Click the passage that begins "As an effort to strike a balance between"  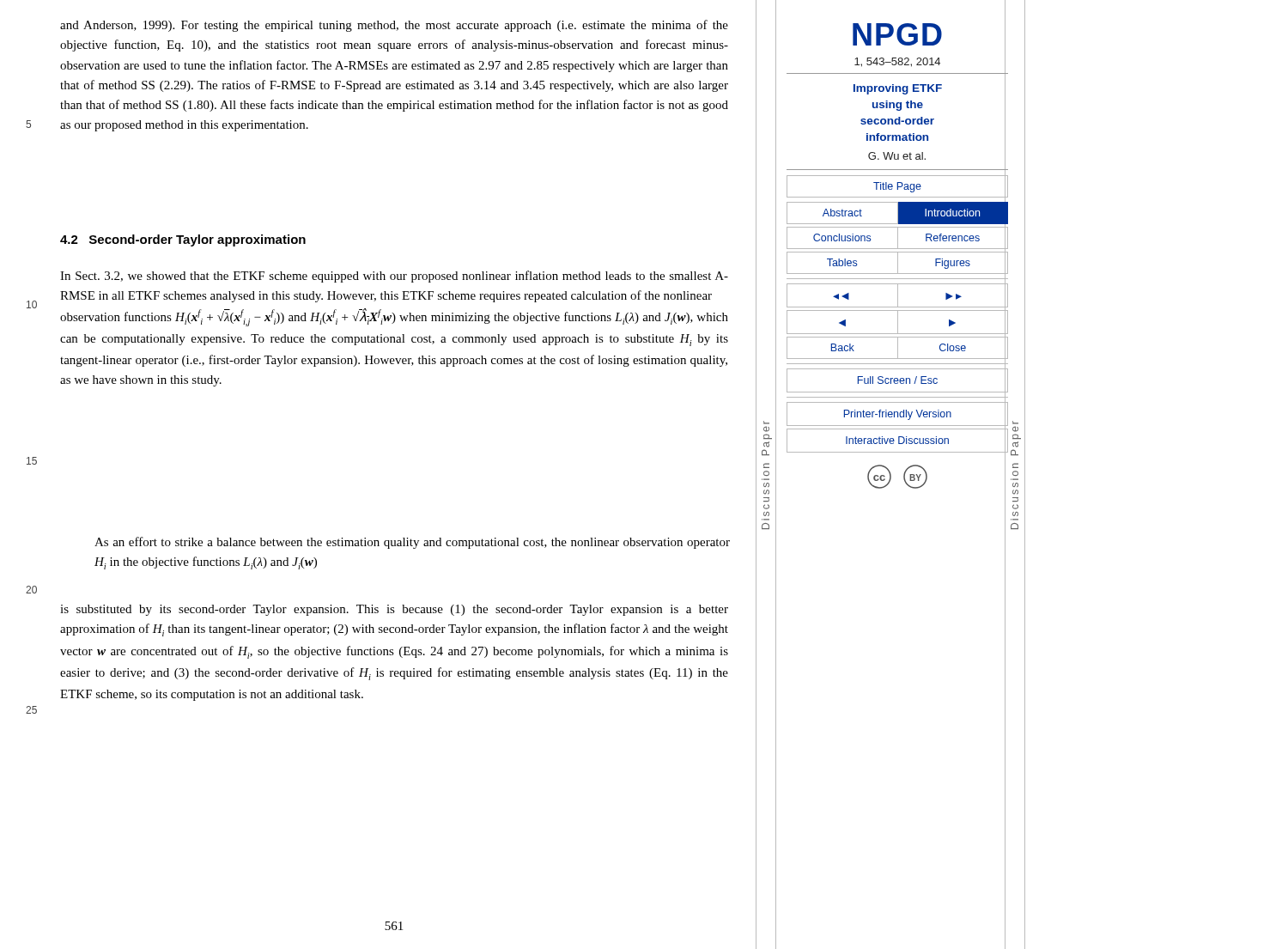(x=412, y=553)
